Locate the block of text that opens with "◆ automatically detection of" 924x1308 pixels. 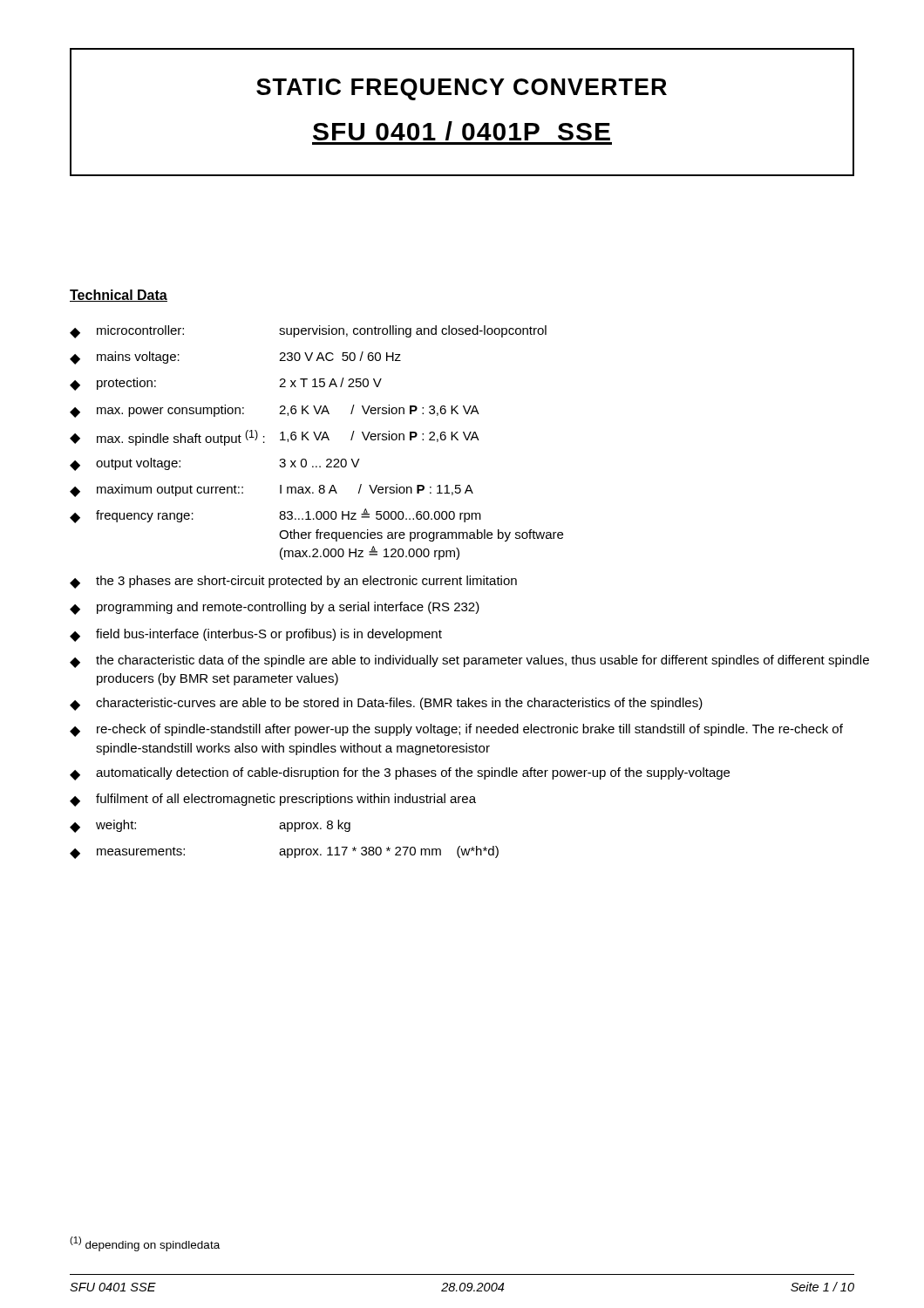[471, 773]
